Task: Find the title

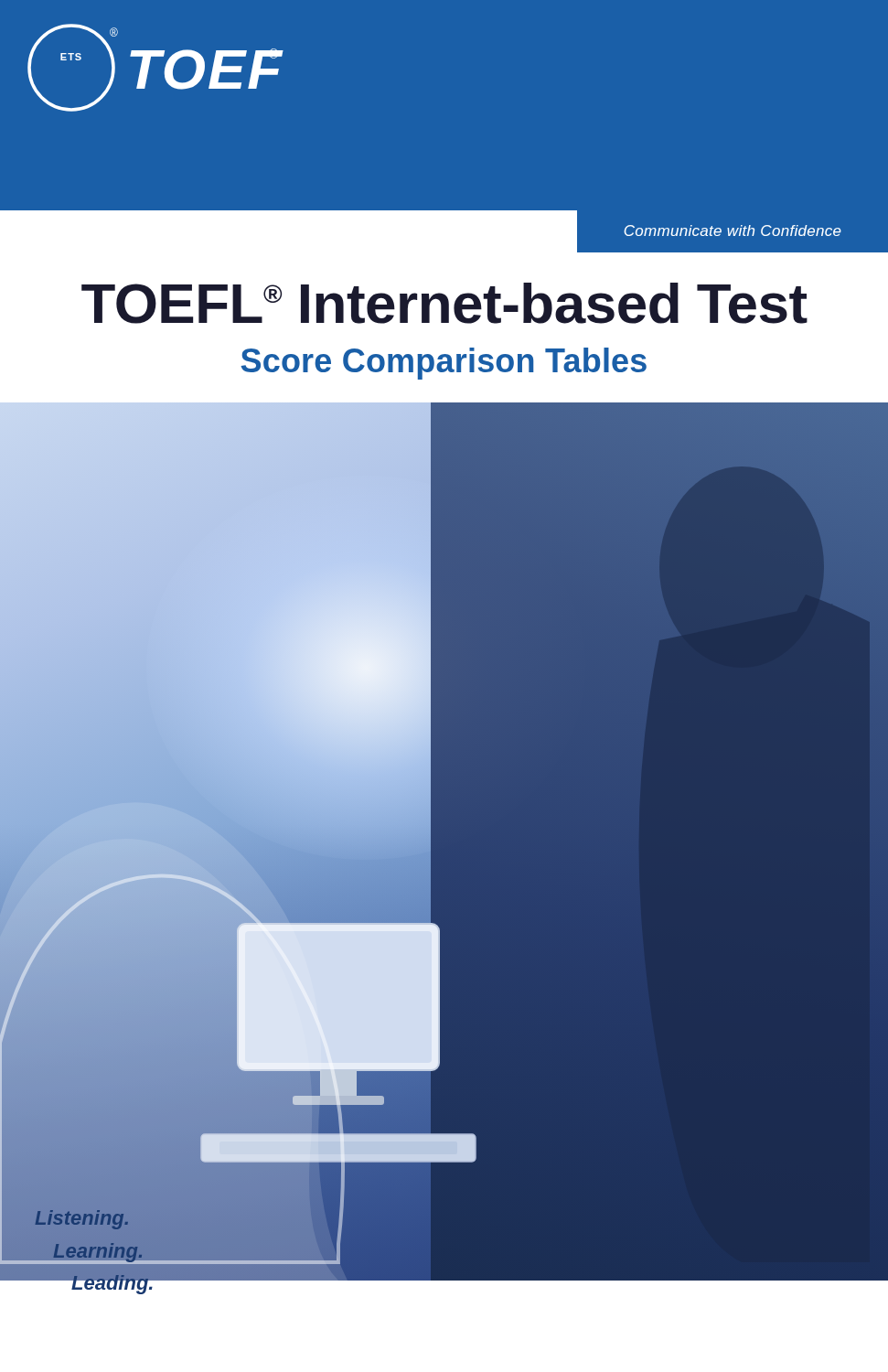Action: pos(444,327)
